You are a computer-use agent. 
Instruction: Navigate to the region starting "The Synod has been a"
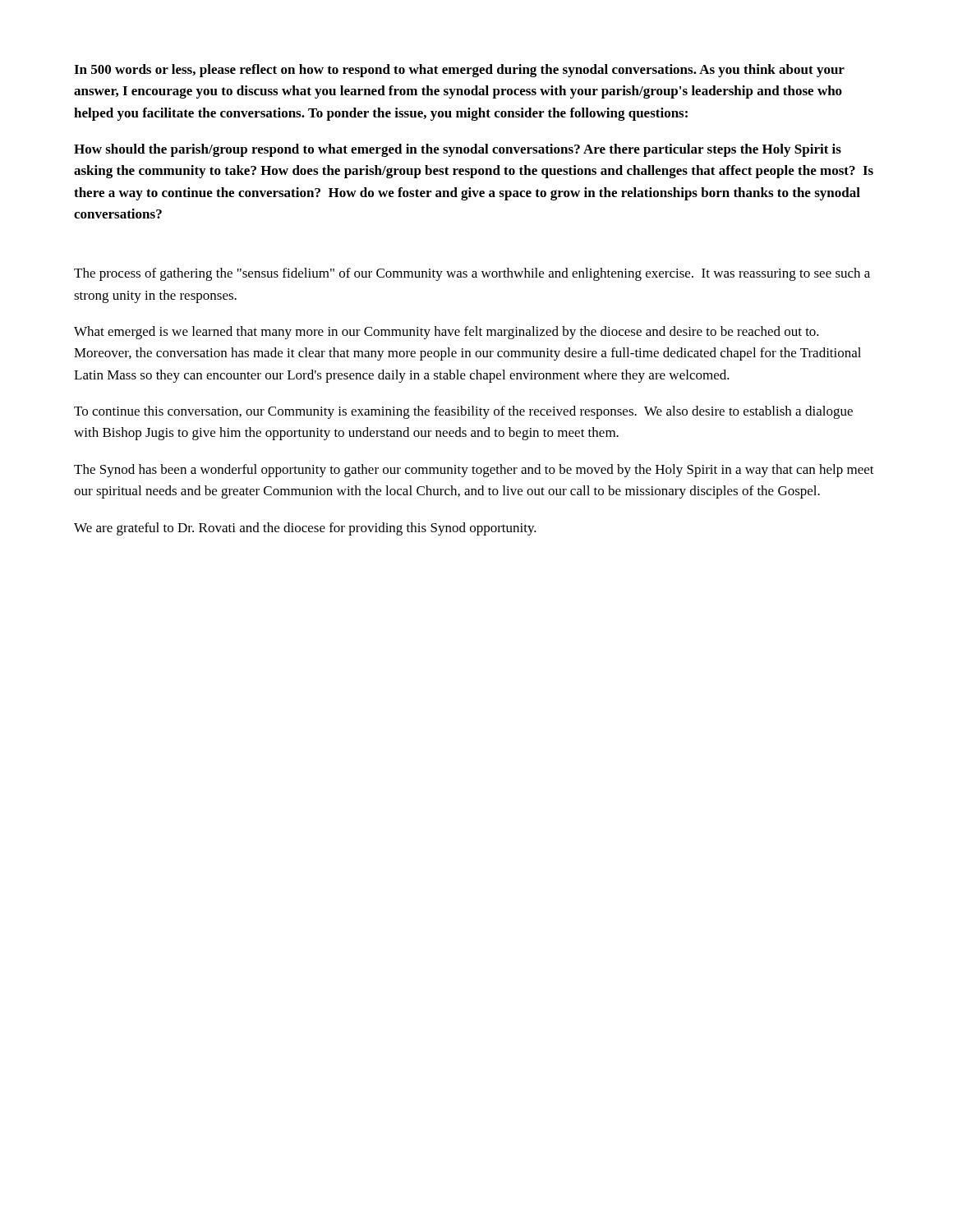tap(474, 480)
